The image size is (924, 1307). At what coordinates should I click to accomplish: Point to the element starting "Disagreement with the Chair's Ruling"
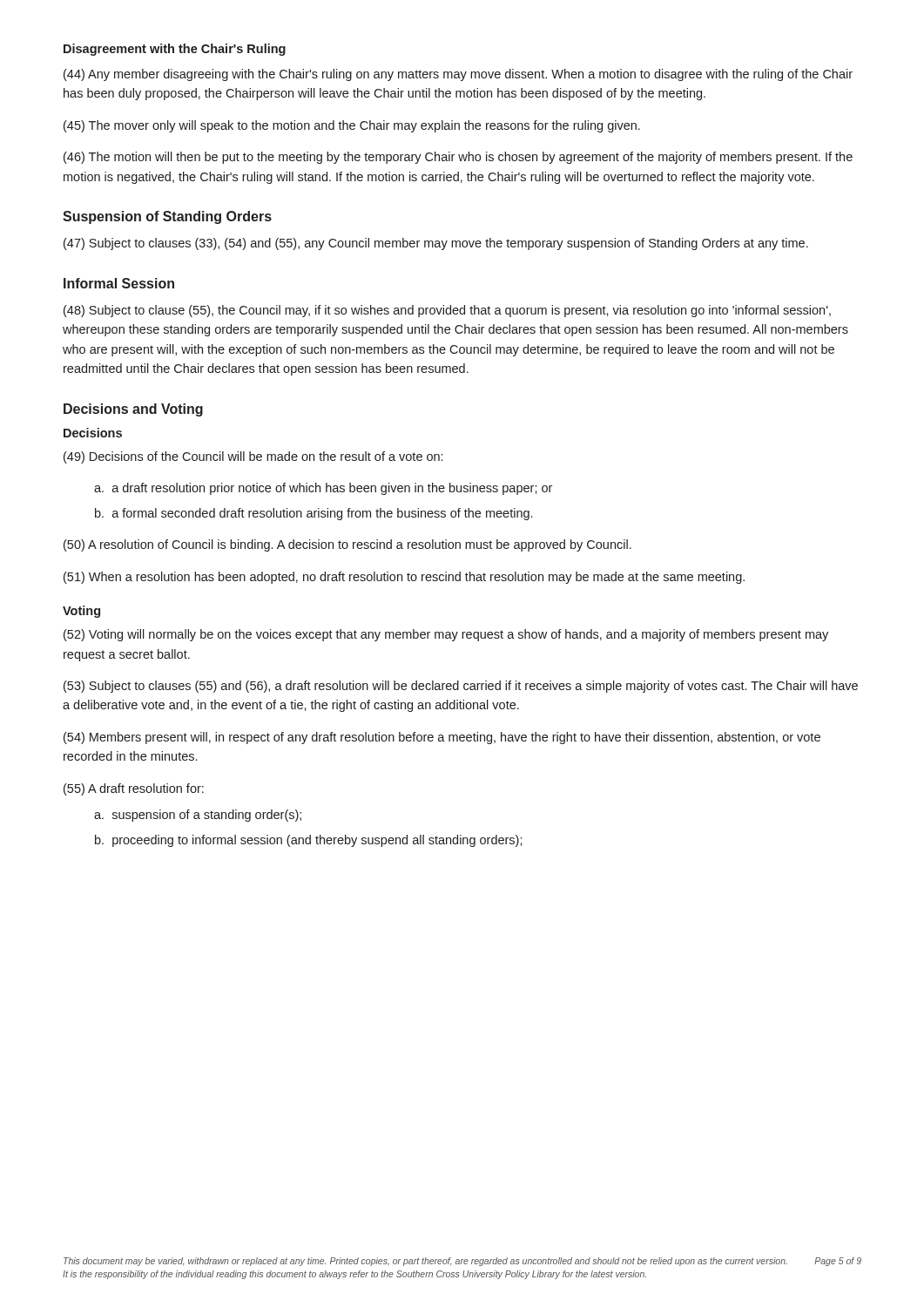[174, 49]
